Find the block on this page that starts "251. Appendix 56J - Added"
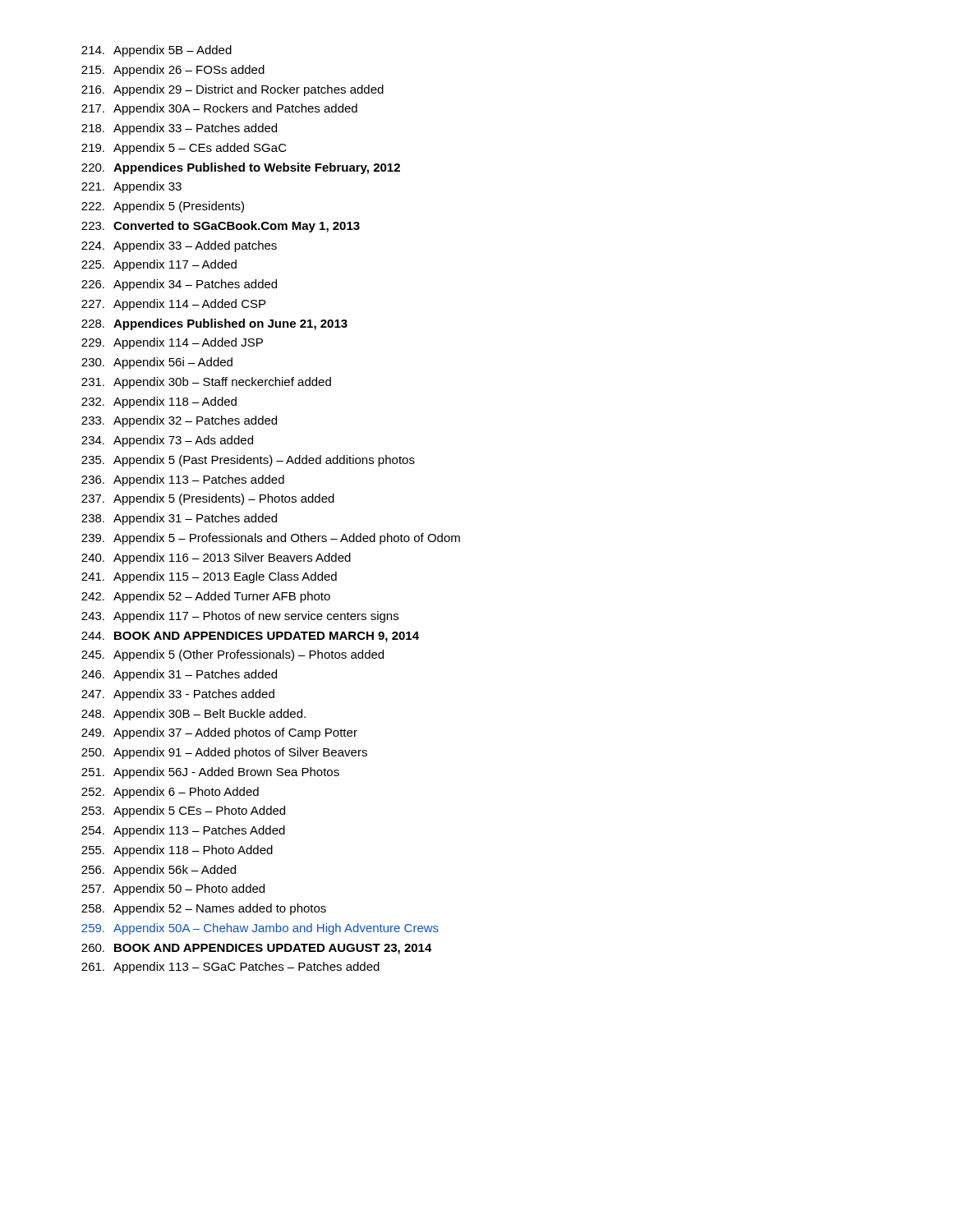 click(x=210, y=773)
